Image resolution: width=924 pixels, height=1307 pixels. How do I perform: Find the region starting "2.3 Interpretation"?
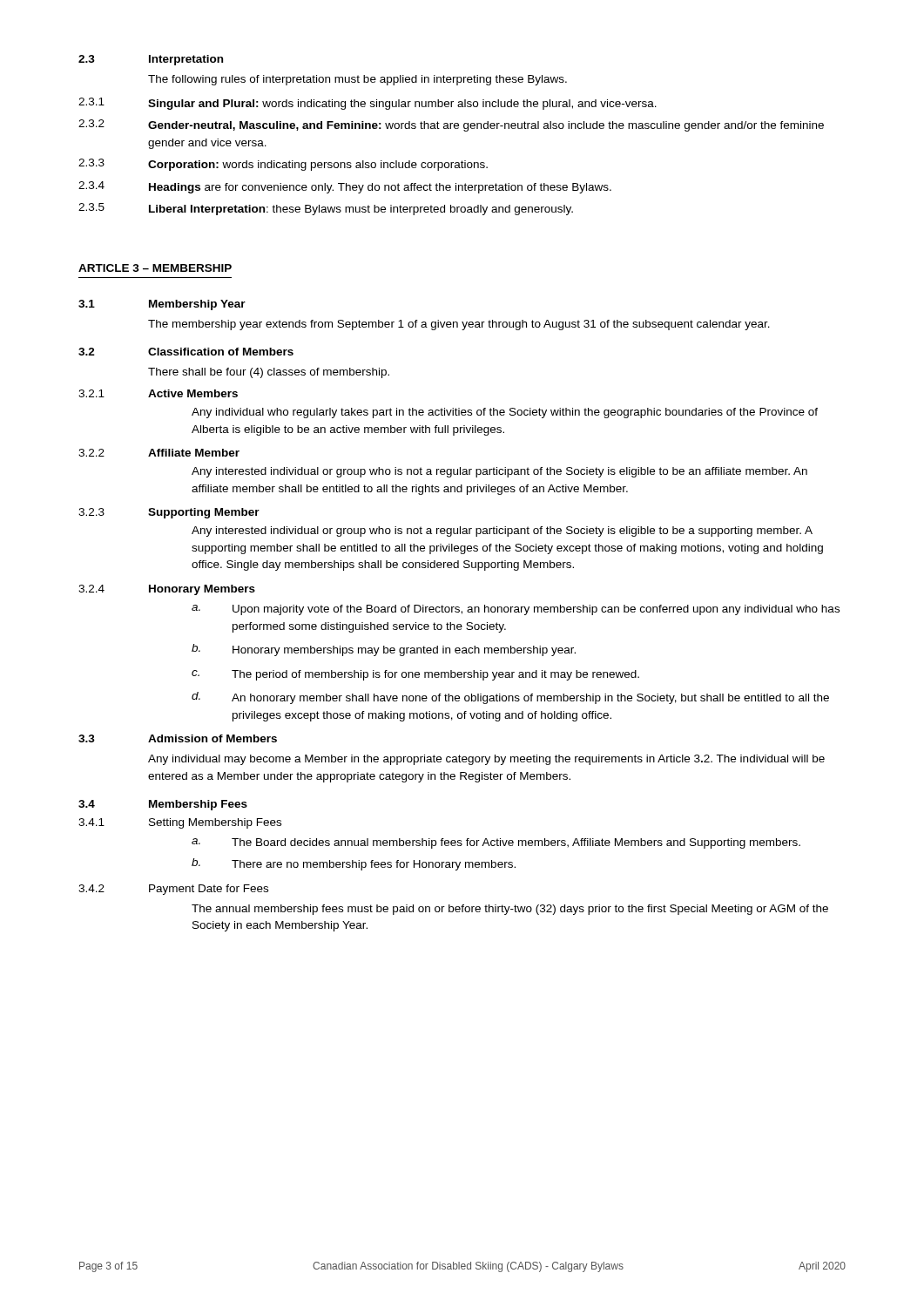(x=151, y=59)
